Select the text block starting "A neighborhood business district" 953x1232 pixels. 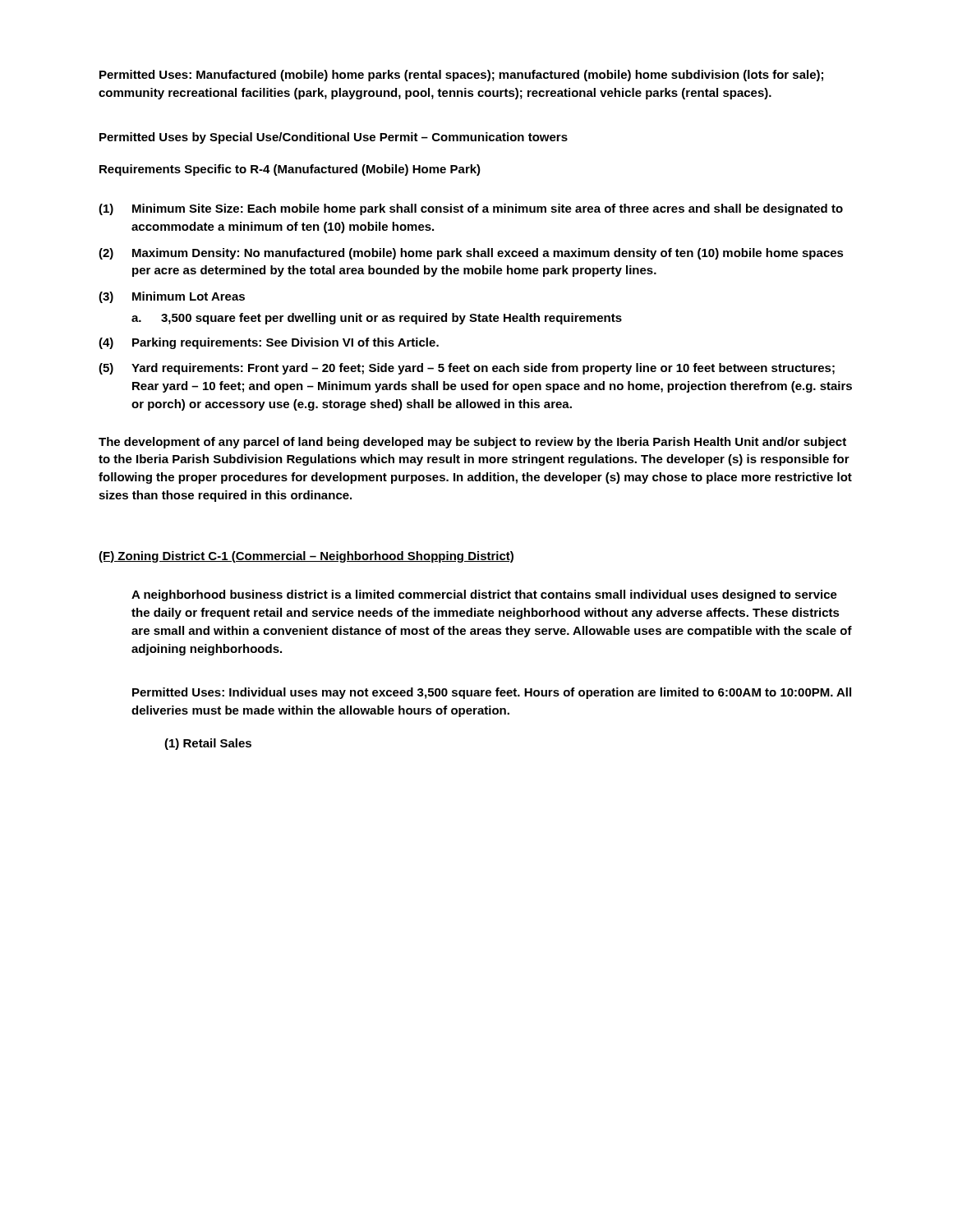point(491,621)
